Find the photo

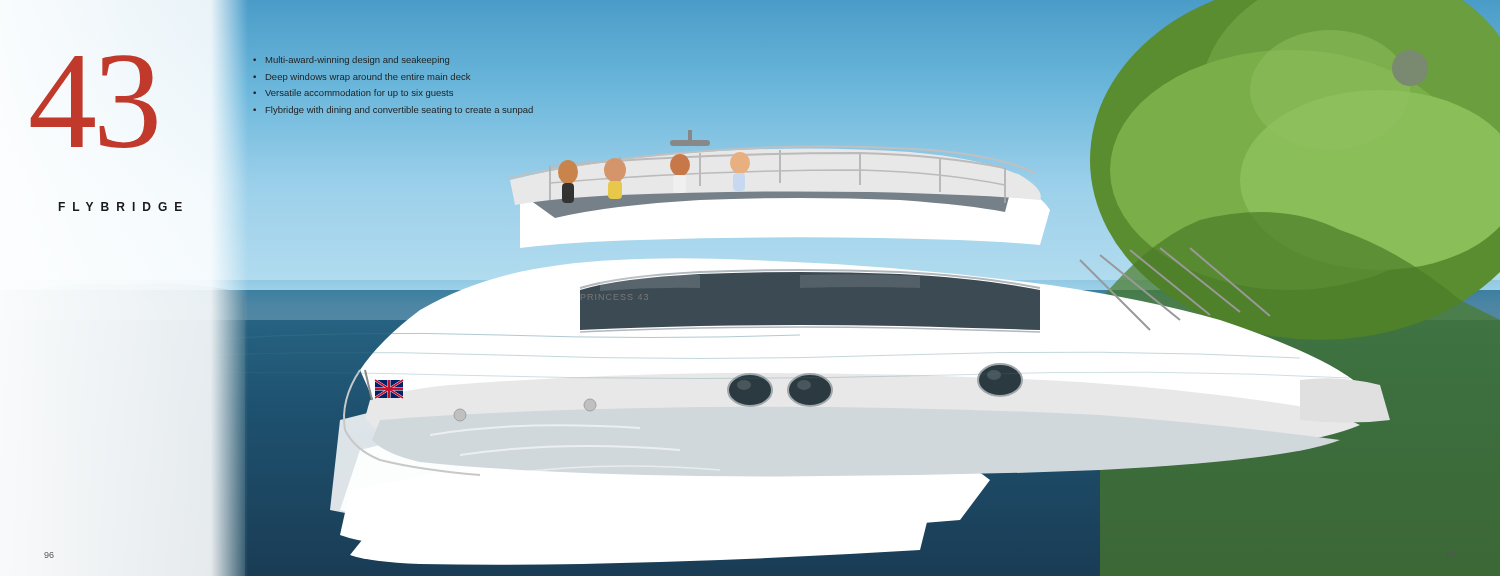750,288
